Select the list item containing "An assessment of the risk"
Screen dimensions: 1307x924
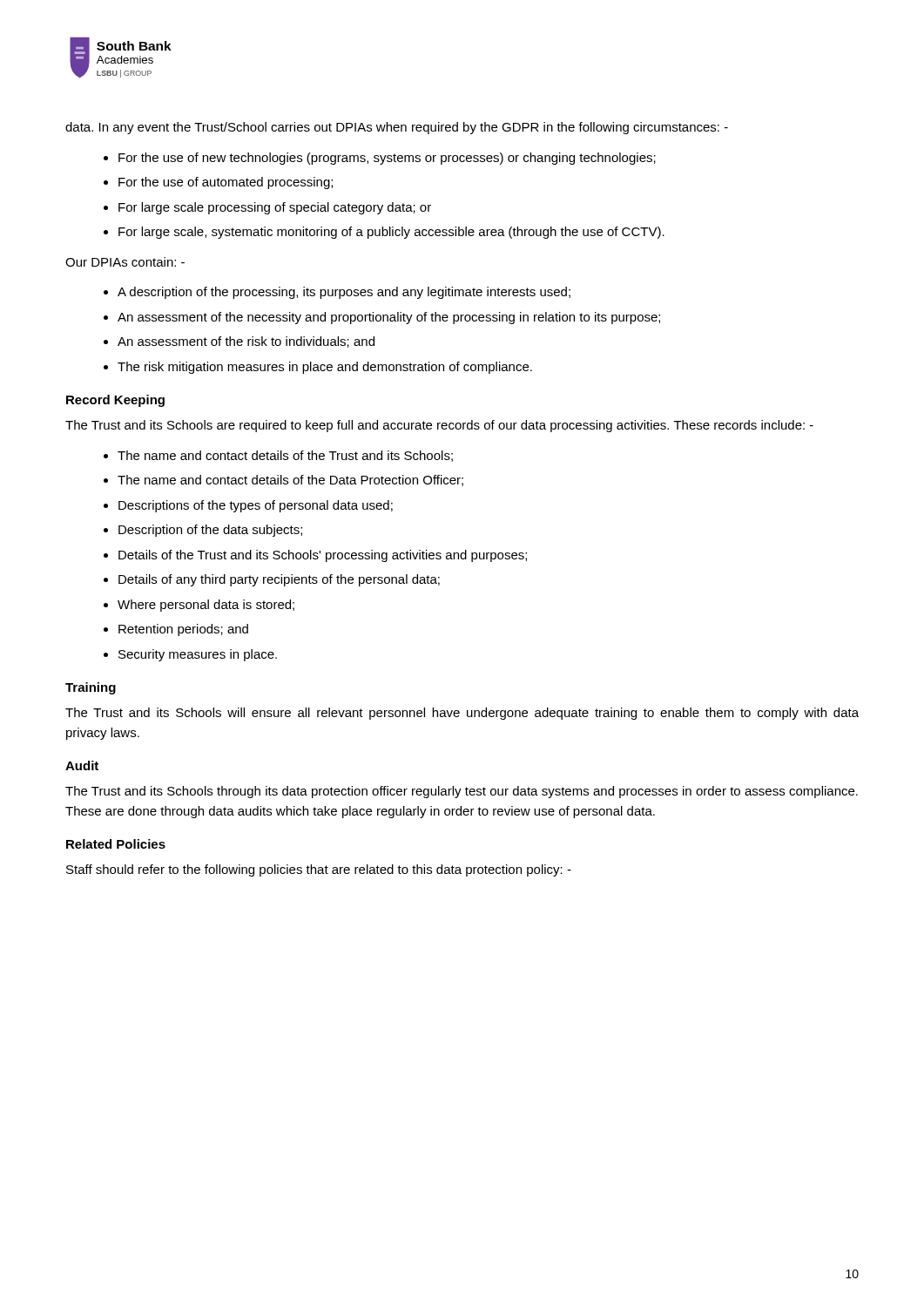[x=246, y=341]
